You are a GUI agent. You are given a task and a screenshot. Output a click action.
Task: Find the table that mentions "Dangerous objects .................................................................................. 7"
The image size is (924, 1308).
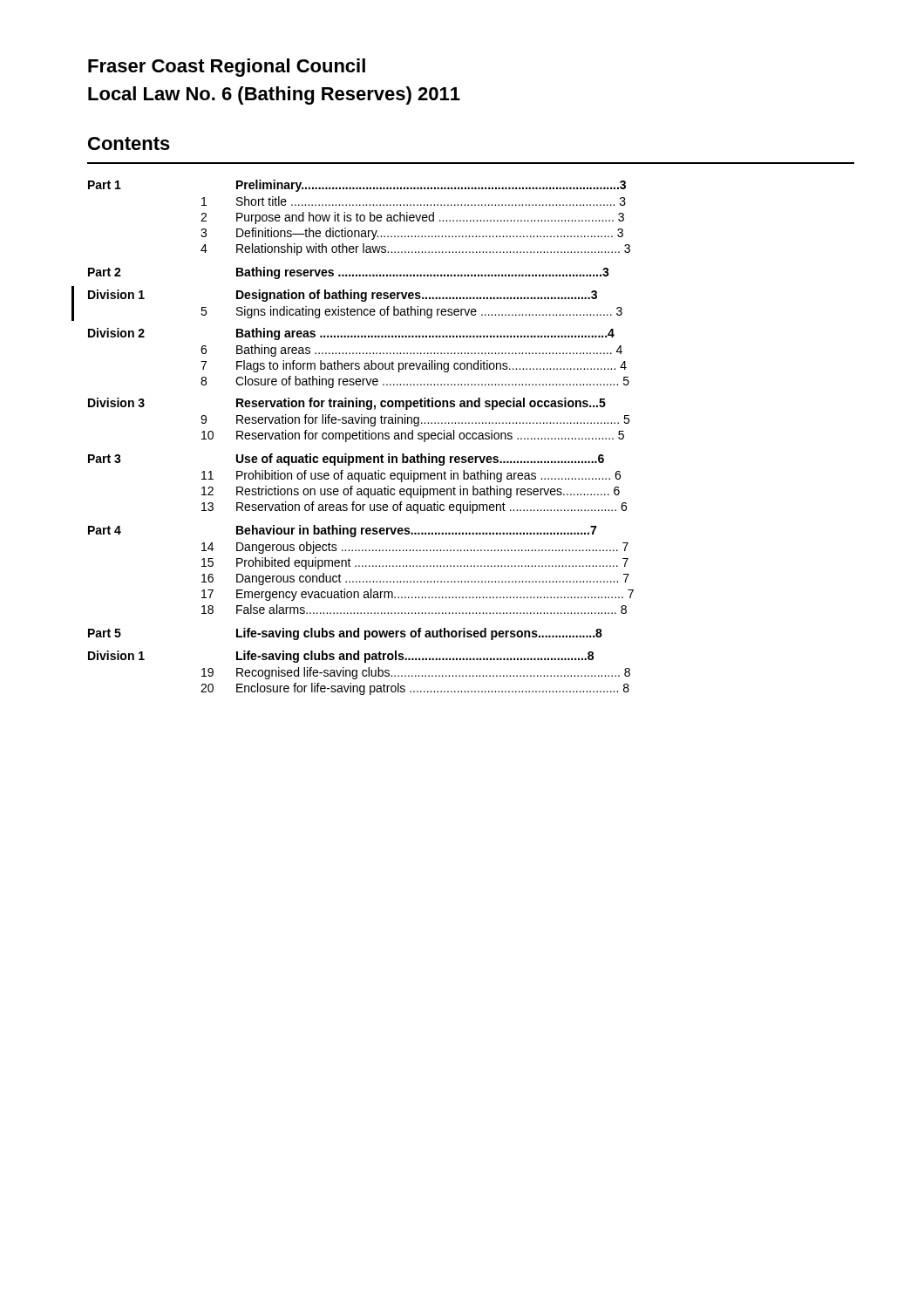pos(471,432)
